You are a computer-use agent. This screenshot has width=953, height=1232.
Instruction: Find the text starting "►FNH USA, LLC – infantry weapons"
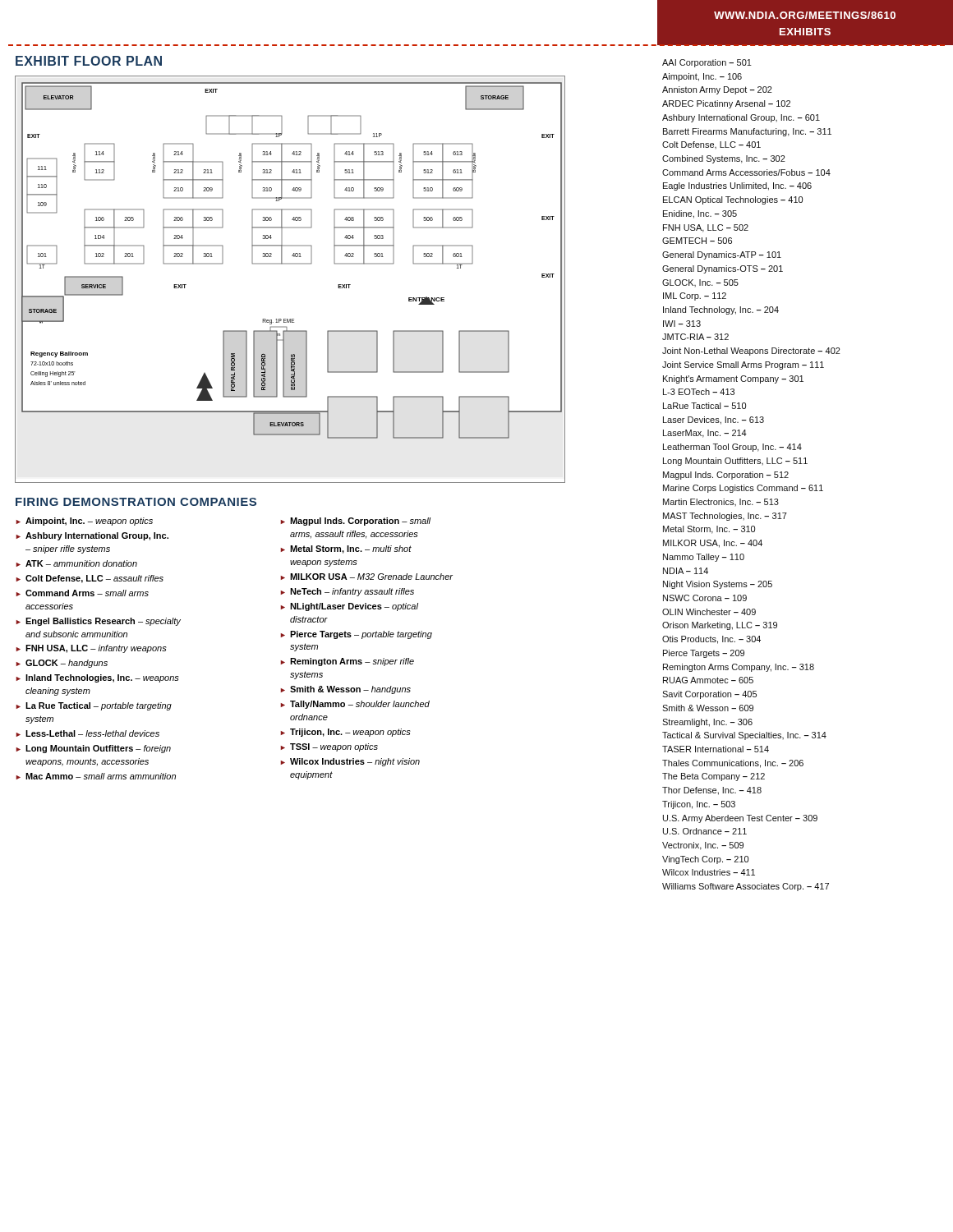pyautogui.click(x=91, y=649)
